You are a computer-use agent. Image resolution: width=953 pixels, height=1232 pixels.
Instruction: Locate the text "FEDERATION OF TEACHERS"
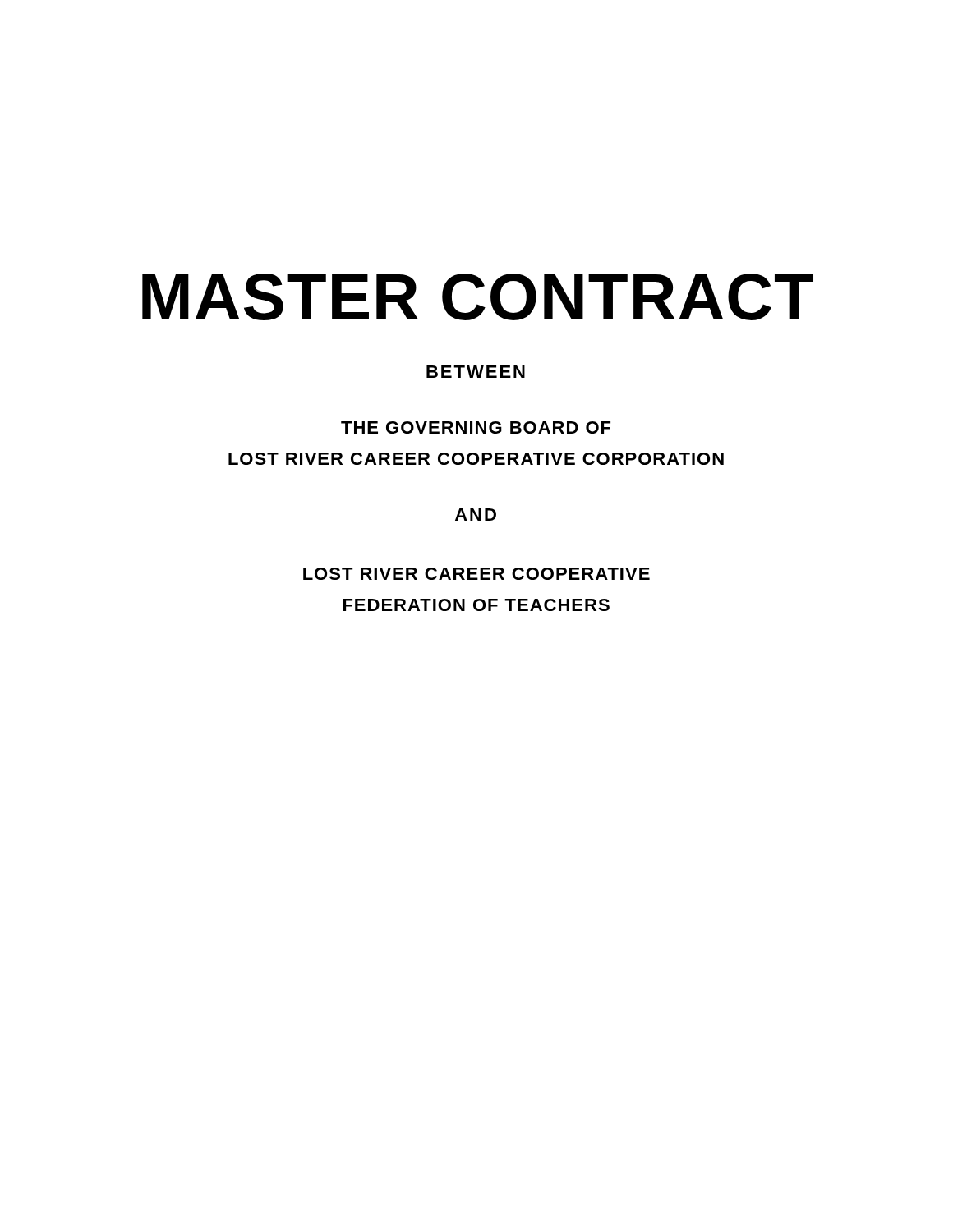point(476,605)
